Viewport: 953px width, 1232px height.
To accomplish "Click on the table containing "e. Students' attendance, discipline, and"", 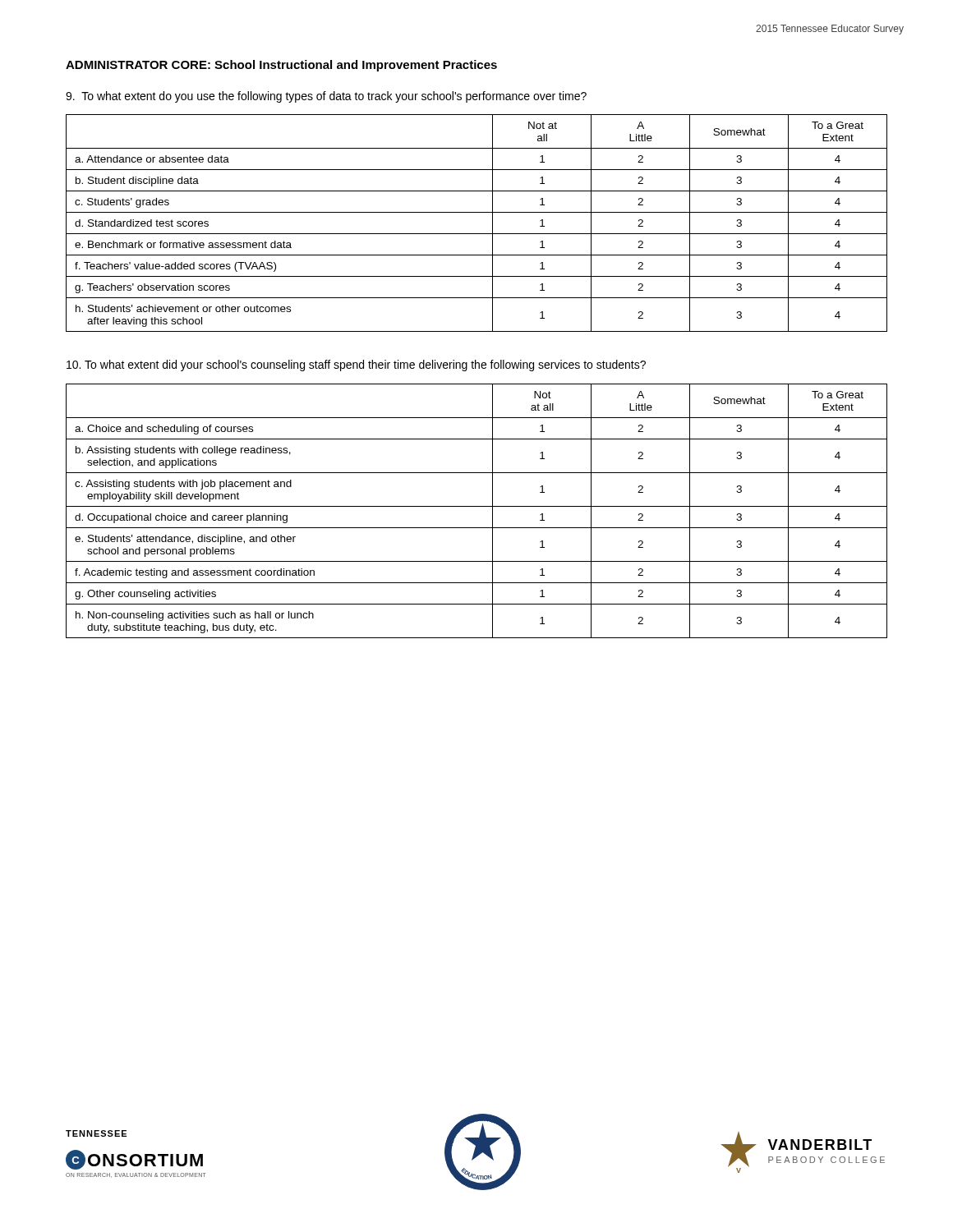I will [476, 511].
